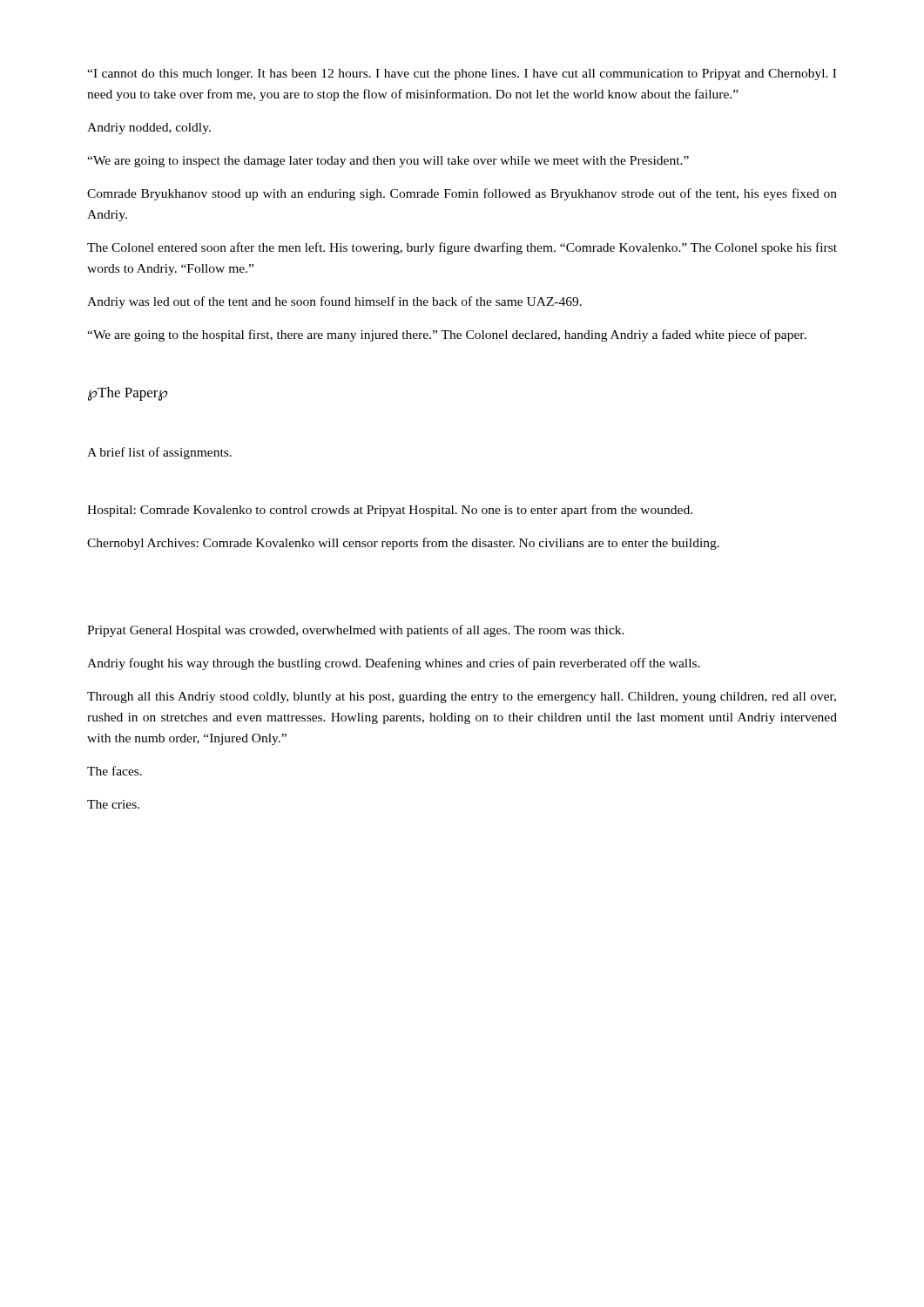Locate the text "A brief list of assignments."

tap(160, 451)
